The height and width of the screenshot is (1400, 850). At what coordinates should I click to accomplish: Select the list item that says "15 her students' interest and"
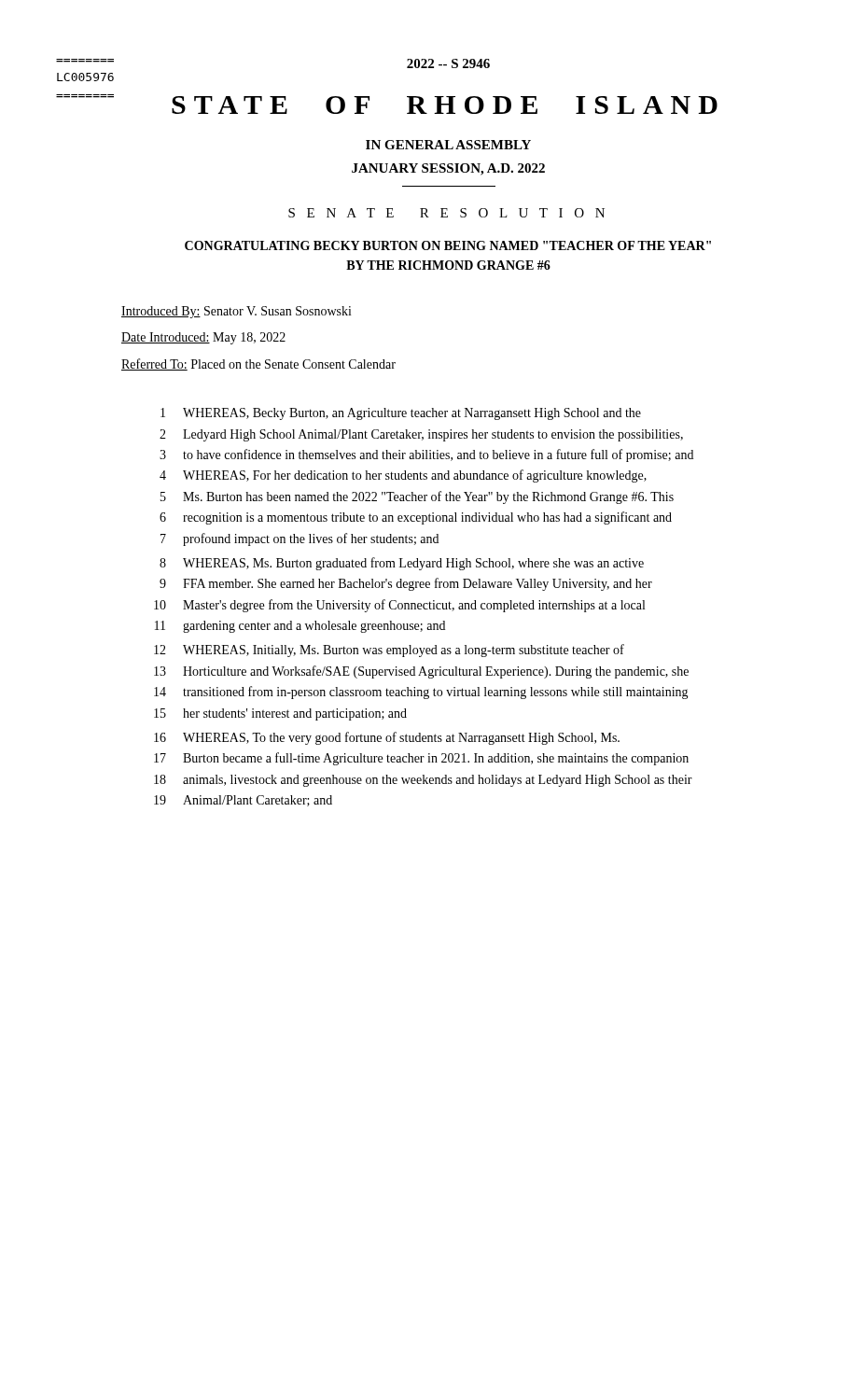point(280,714)
